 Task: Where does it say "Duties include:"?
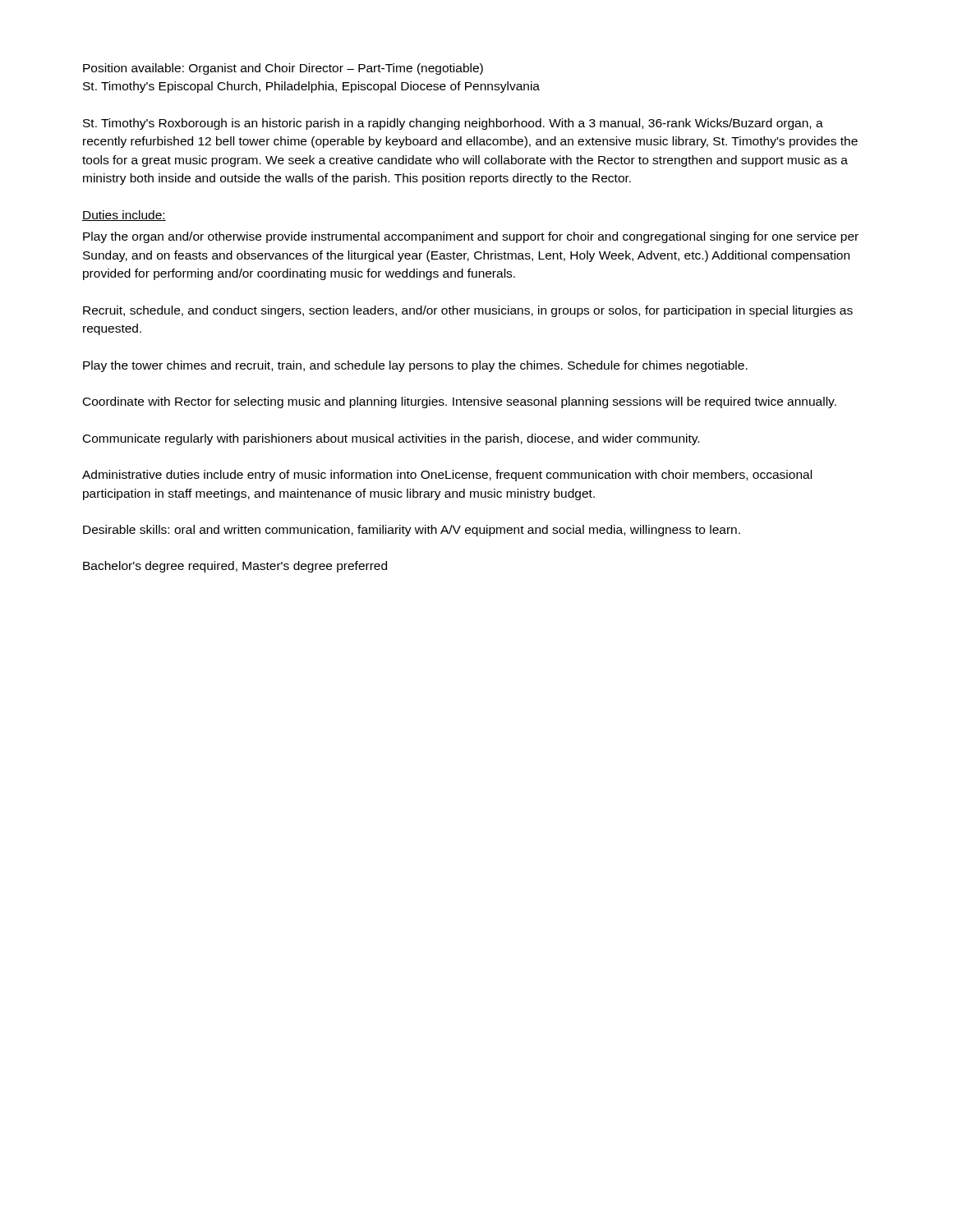click(x=124, y=215)
